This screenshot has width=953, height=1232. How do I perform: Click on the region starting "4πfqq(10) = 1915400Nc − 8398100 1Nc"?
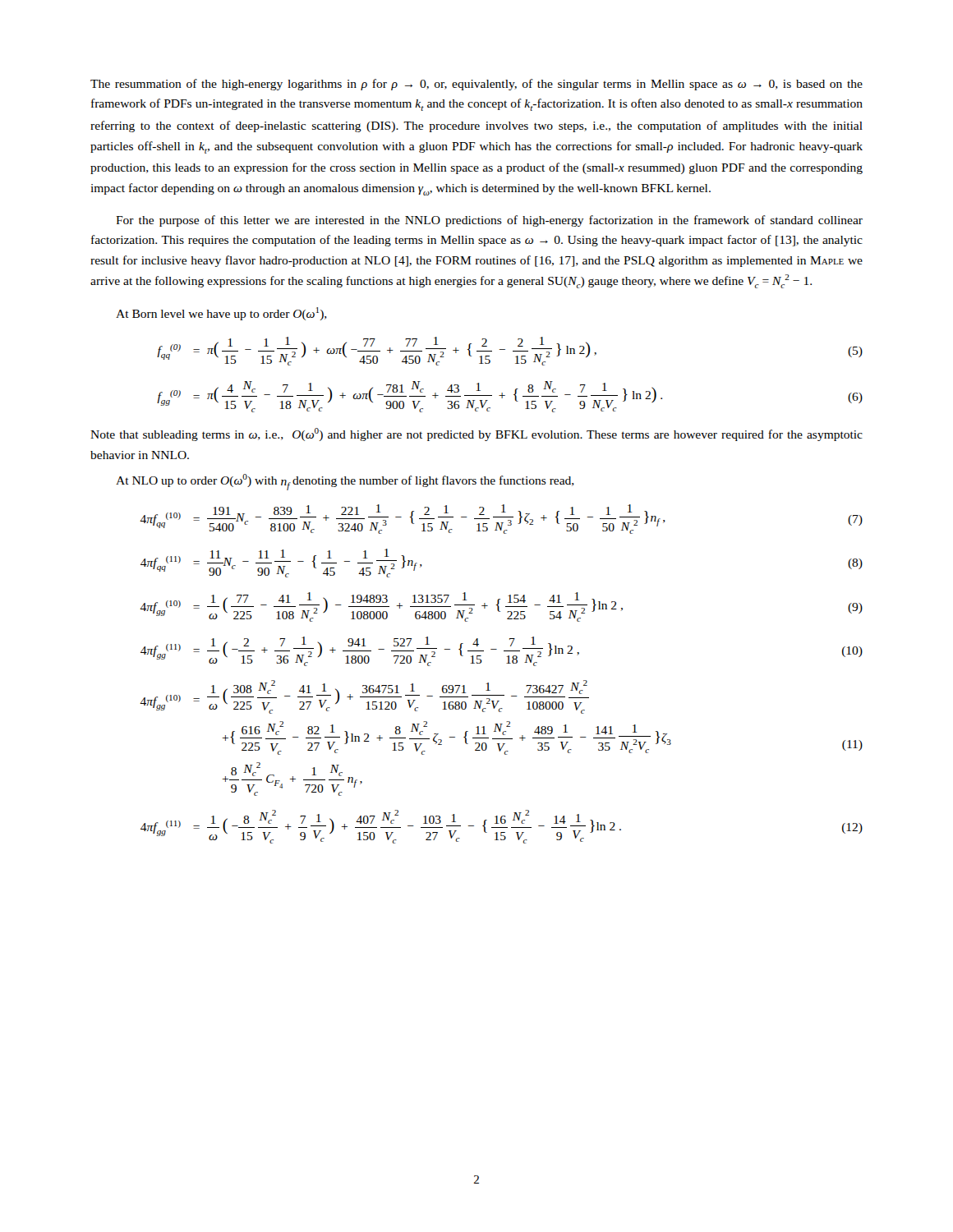tap(476, 519)
